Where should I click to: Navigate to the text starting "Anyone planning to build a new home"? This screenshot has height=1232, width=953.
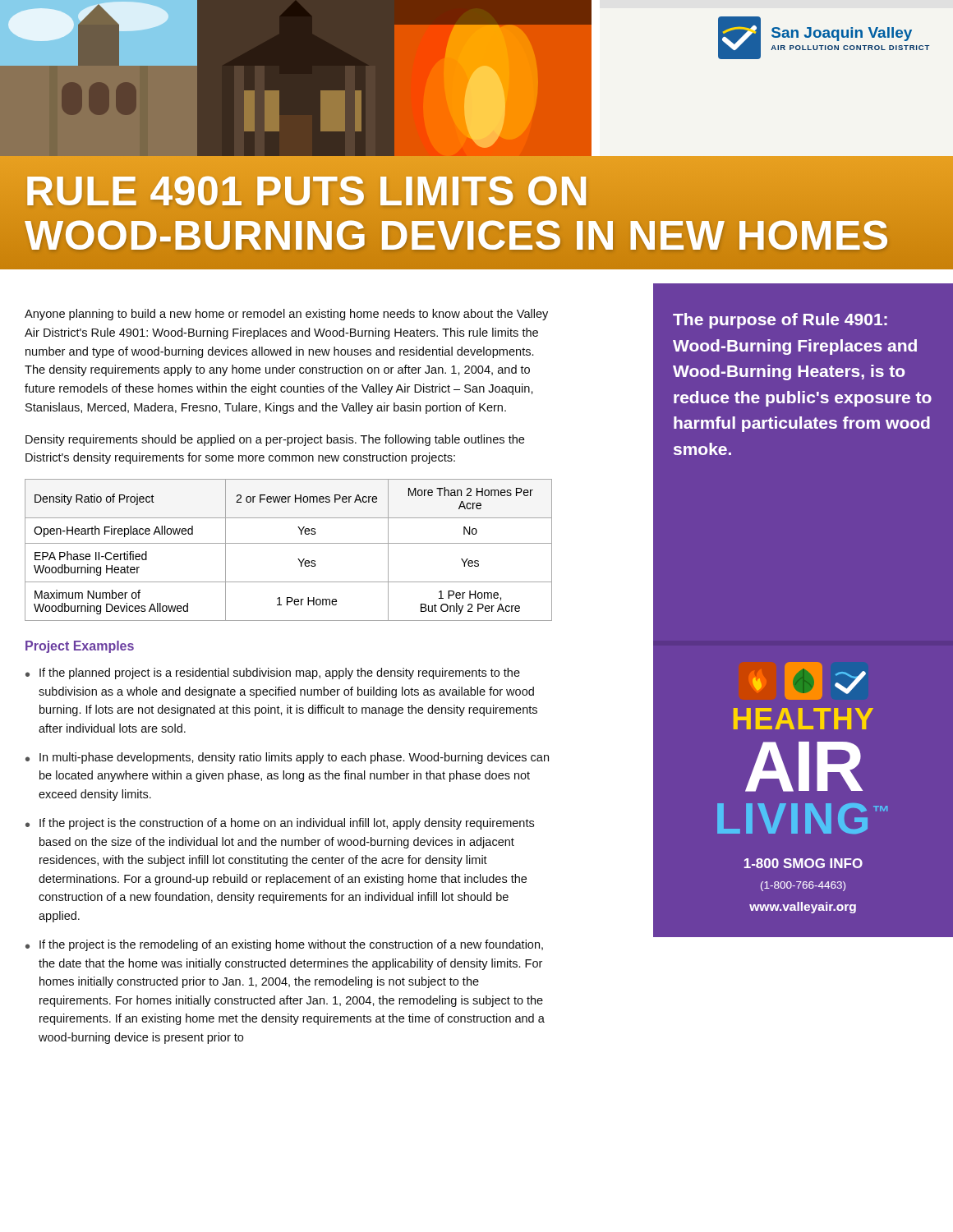click(287, 360)
